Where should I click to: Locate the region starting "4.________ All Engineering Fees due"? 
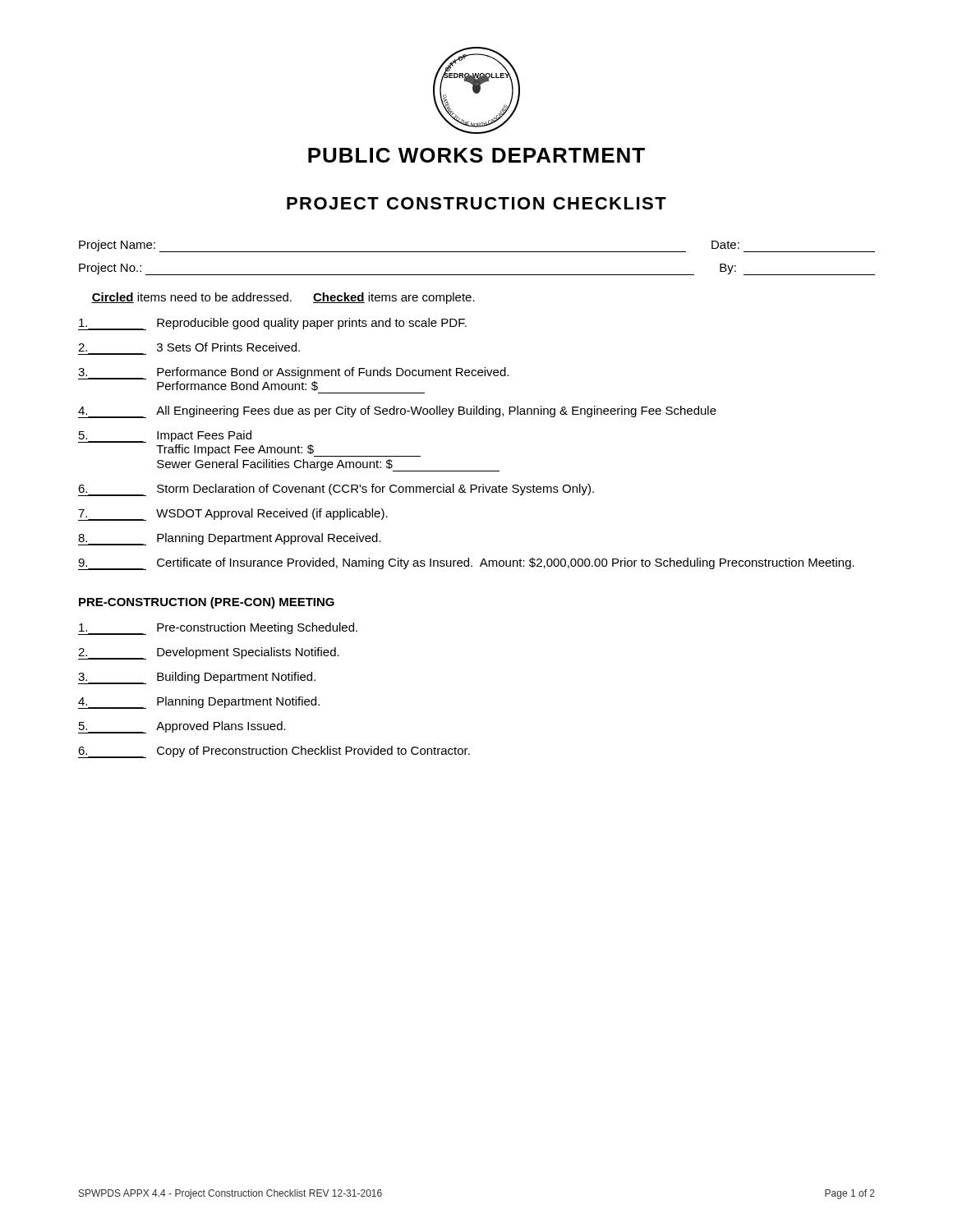(x=476, y=411)
